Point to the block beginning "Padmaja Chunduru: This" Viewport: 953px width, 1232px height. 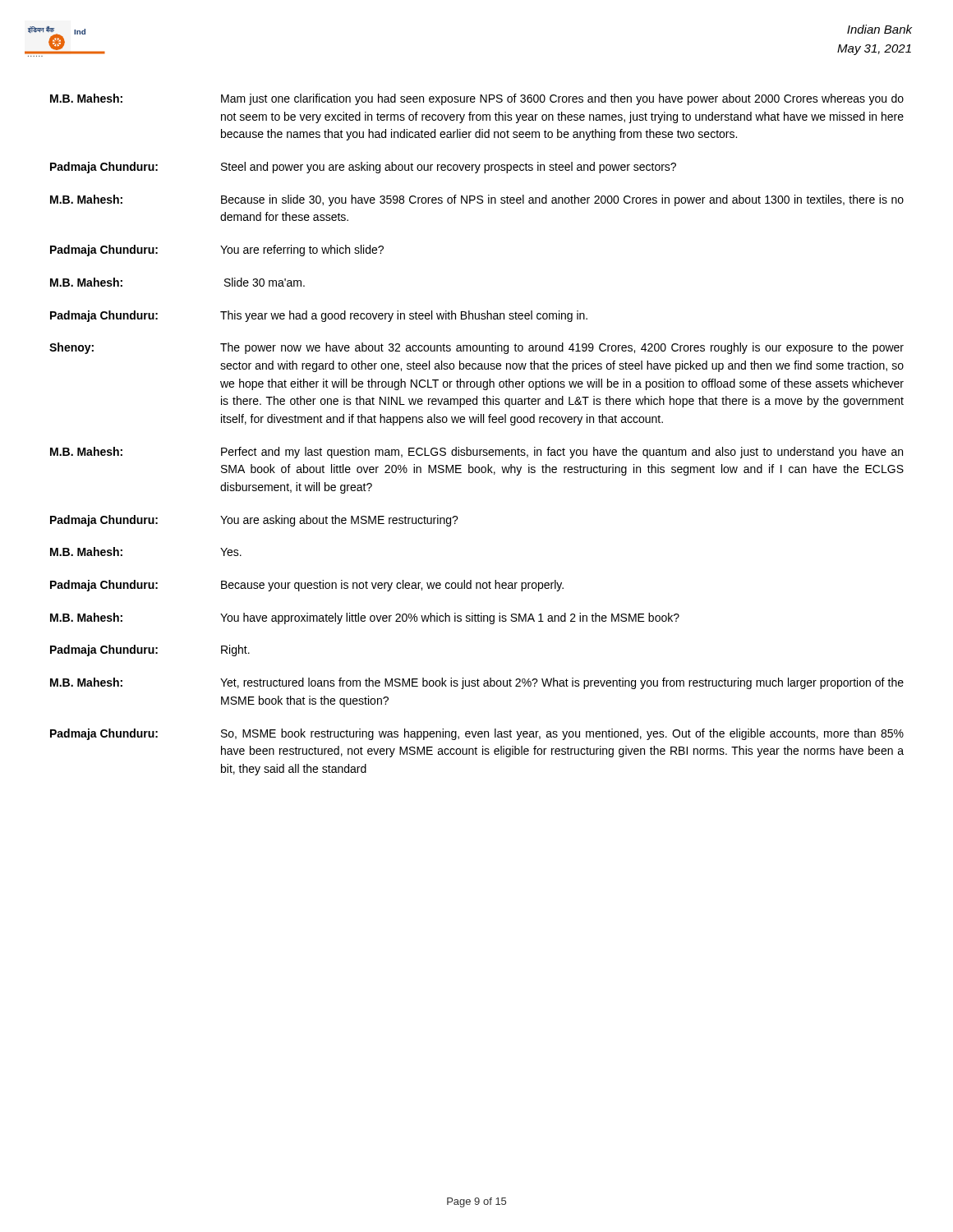[476, 316]
